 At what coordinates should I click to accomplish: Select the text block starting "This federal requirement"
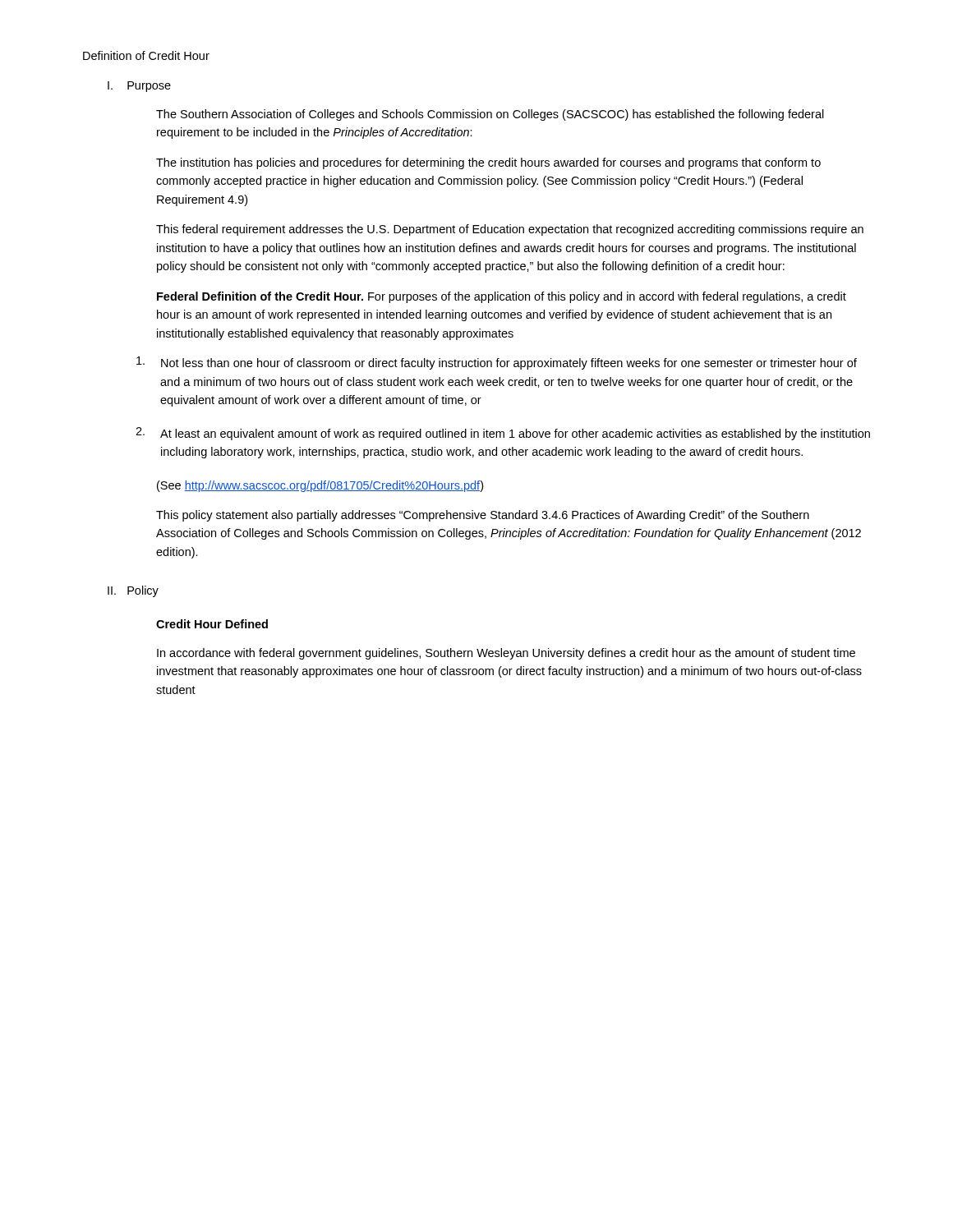pos(510,248)
